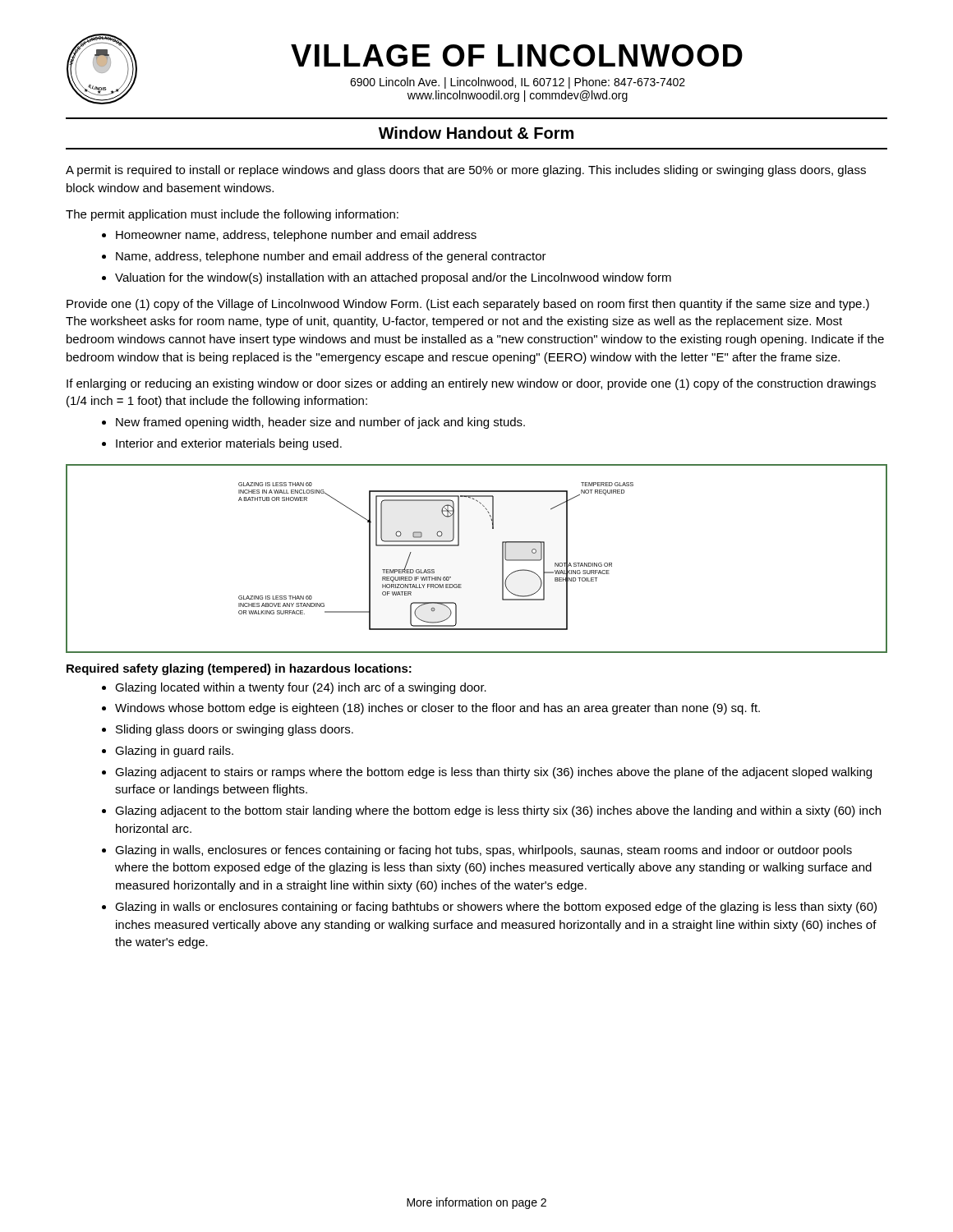Image resolution: width=953 pixels, height=1232 pixels.
Task: Find the text block starting "Homeowner name, address,"
Action: pos(296,235)
